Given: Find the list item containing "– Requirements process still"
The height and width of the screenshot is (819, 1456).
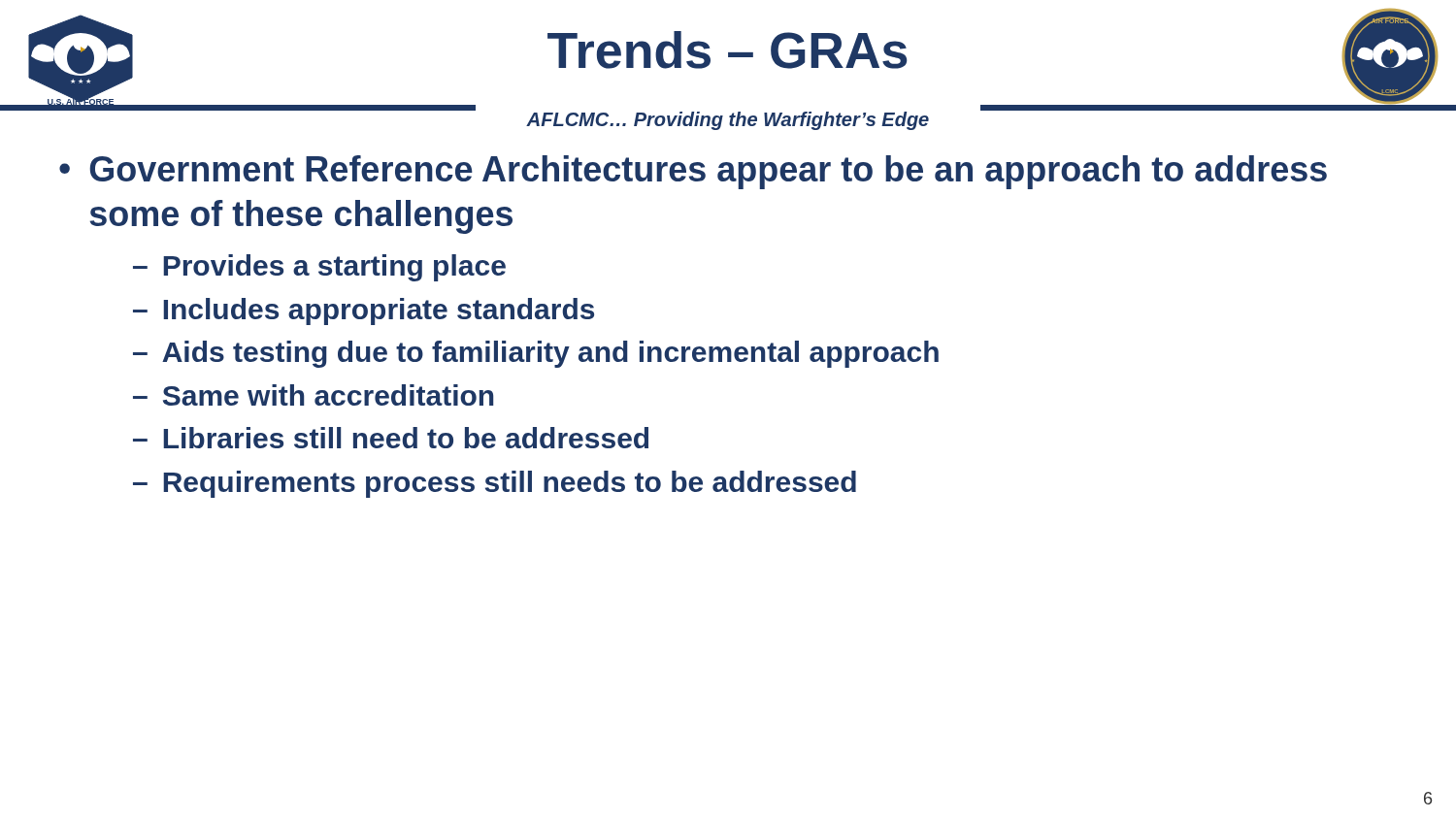Looking at the screenshot, I should click(495, 482).
